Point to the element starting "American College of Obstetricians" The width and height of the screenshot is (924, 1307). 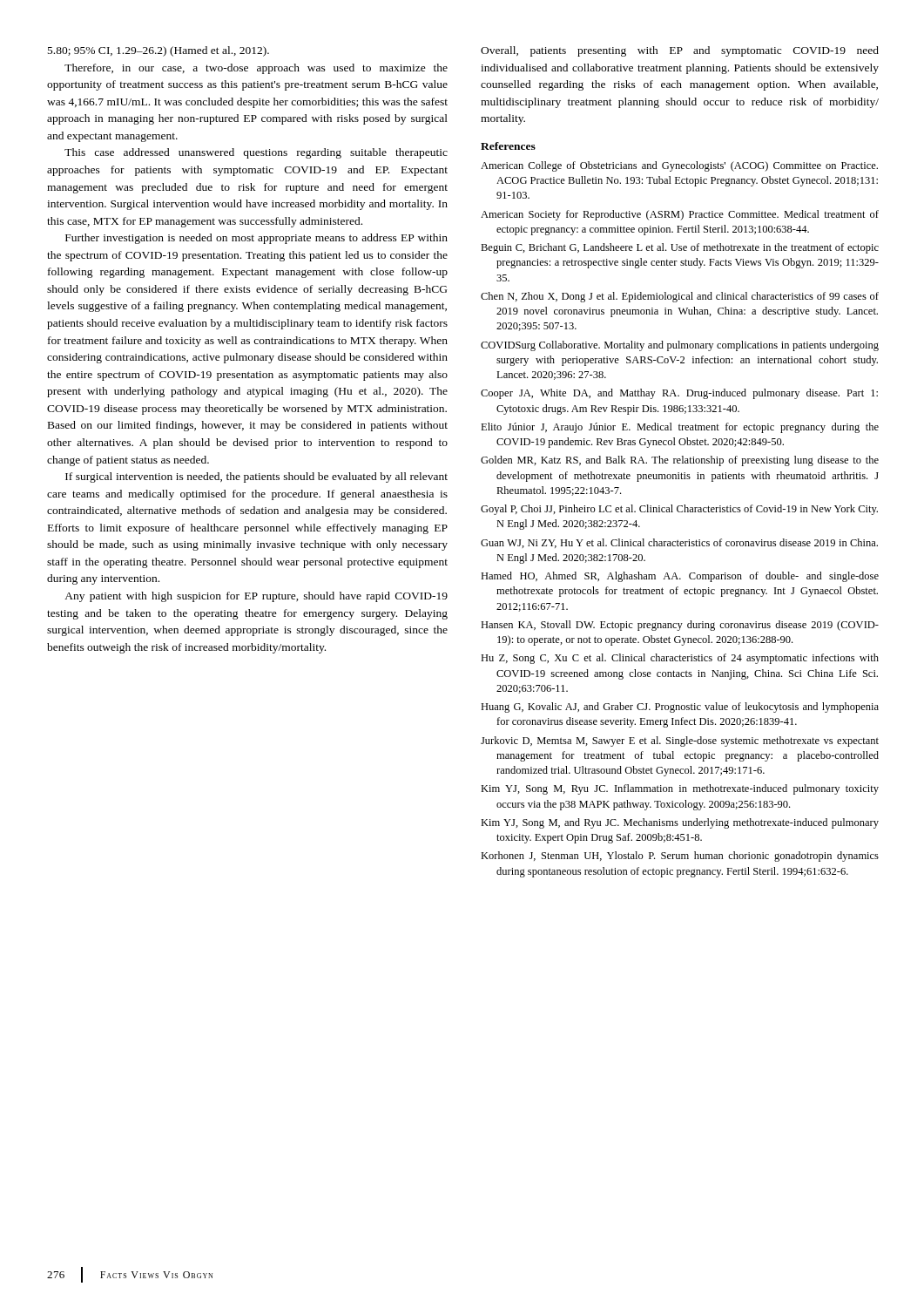(680, 180)
